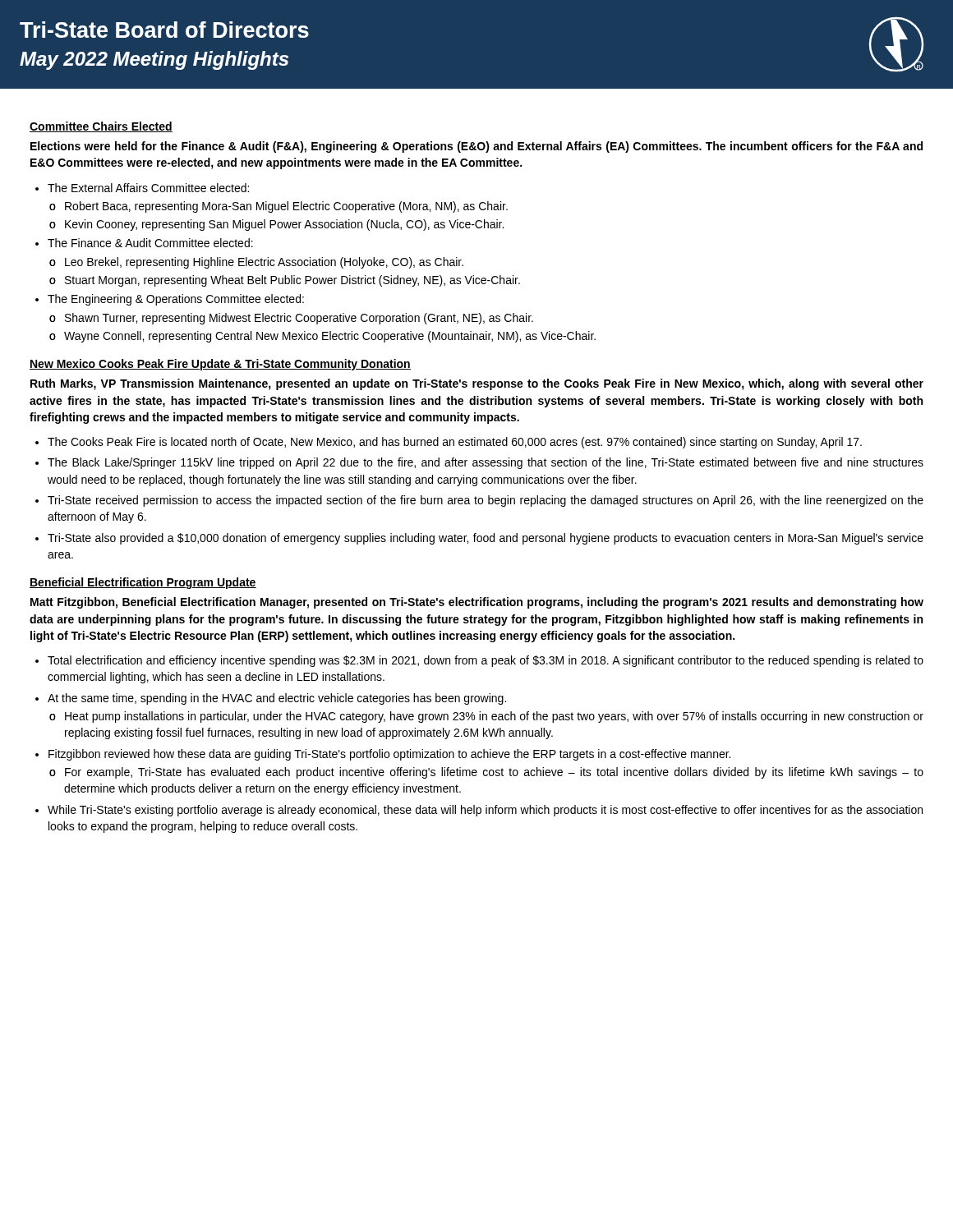Navigate to the element starting "While Tri-State's existing portfolio average is already"
This screenshot has height=1232, width=953.
tap(486, 818)
